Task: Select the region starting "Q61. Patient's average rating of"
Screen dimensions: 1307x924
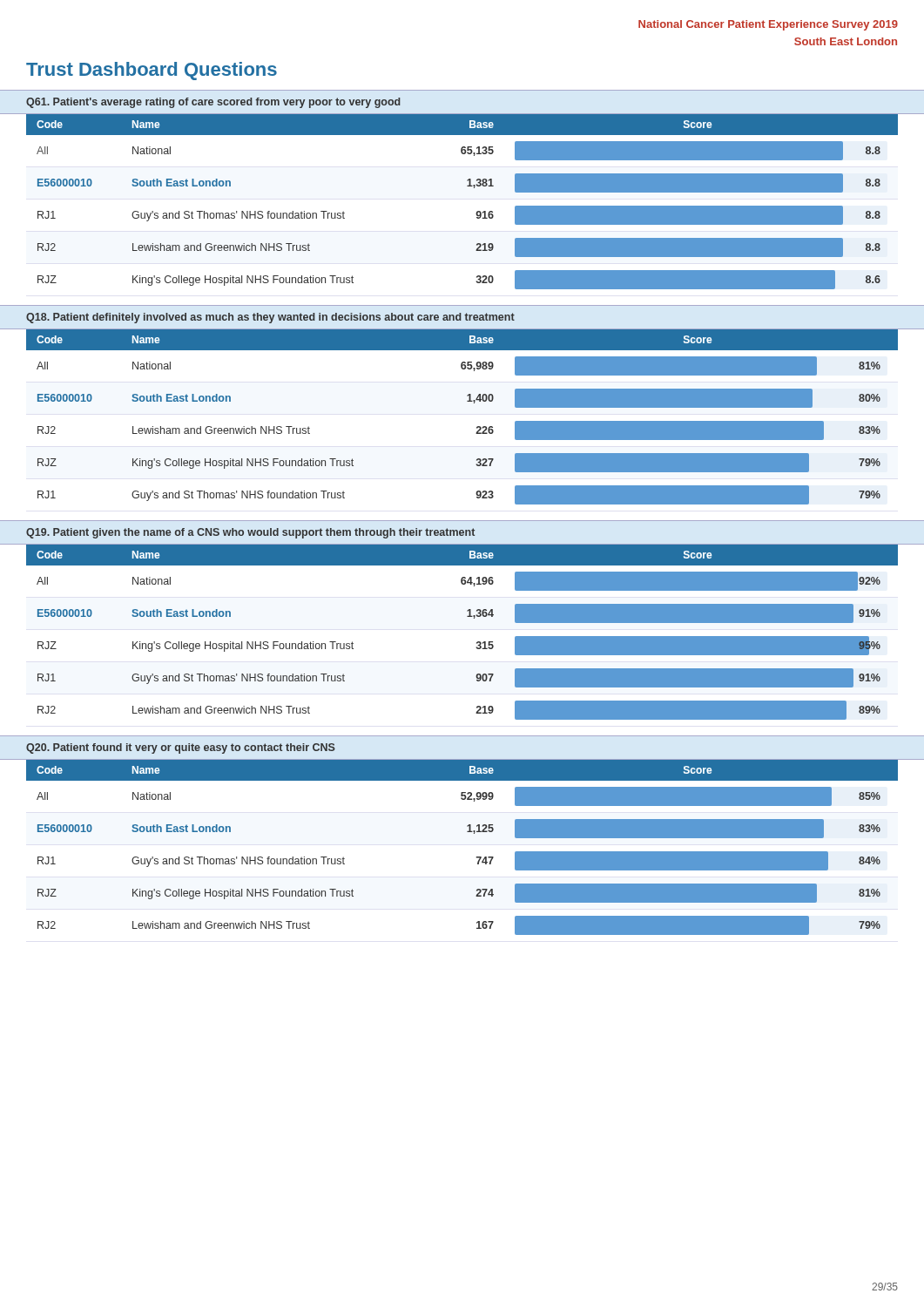Action: point(213,102)
